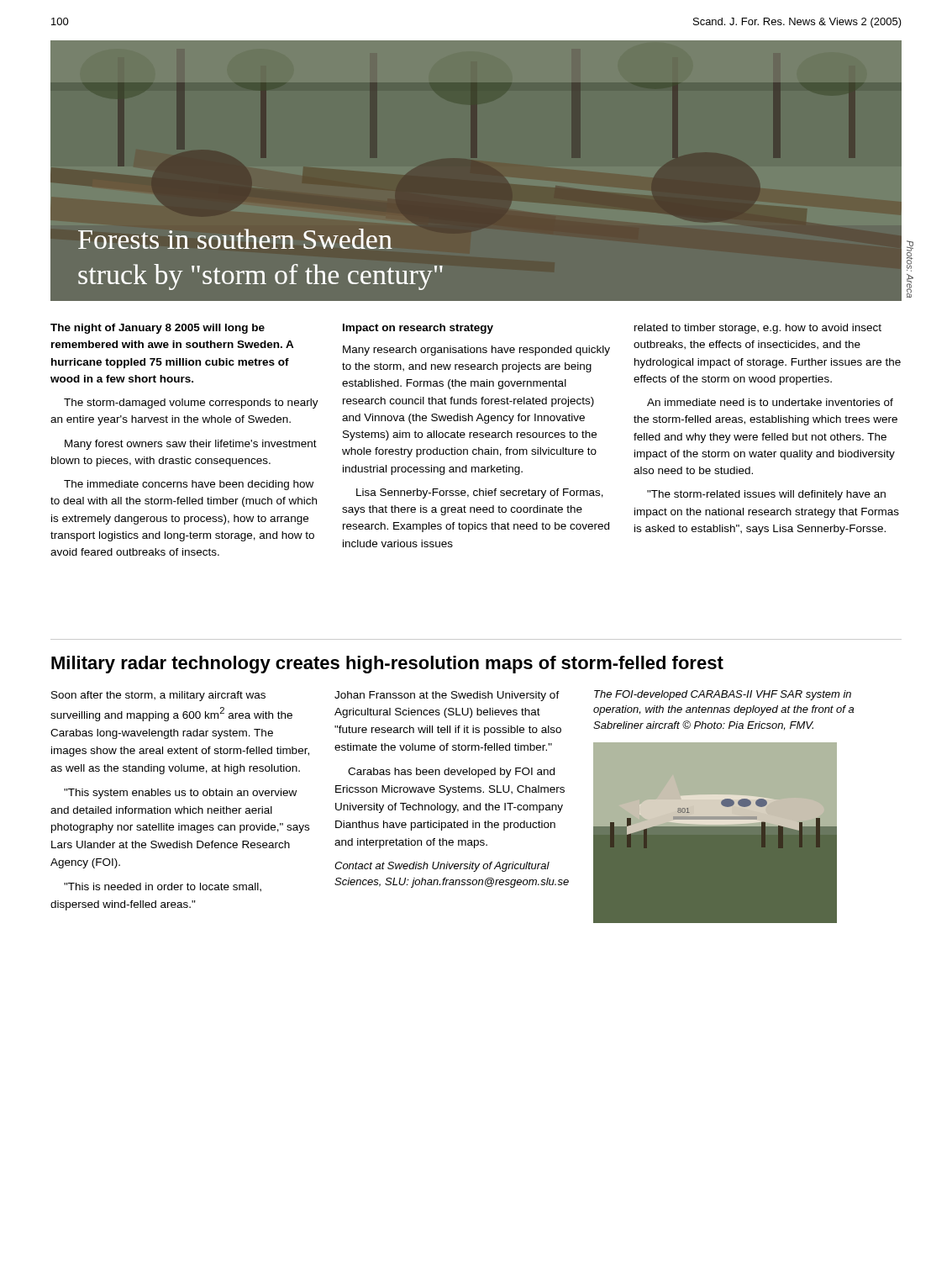Point to the section header beginning "Military radar technology creates high-resolution"
952x1261 pixels.
tap(387, 663)
